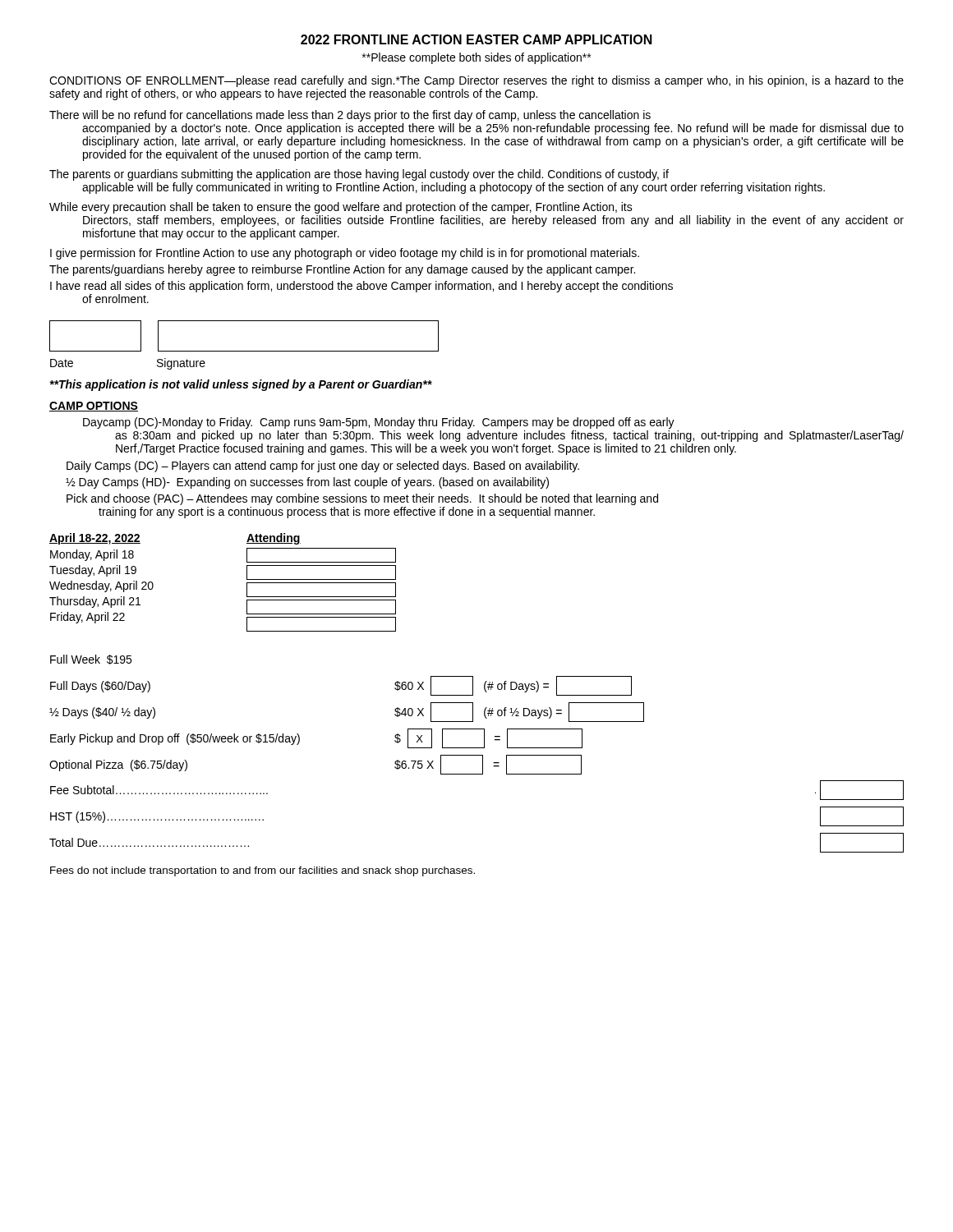The width and height of the screenshot is (953, 1232).
Task: Select the footnote that reads "Fees do not"
Action: point(263,870)
